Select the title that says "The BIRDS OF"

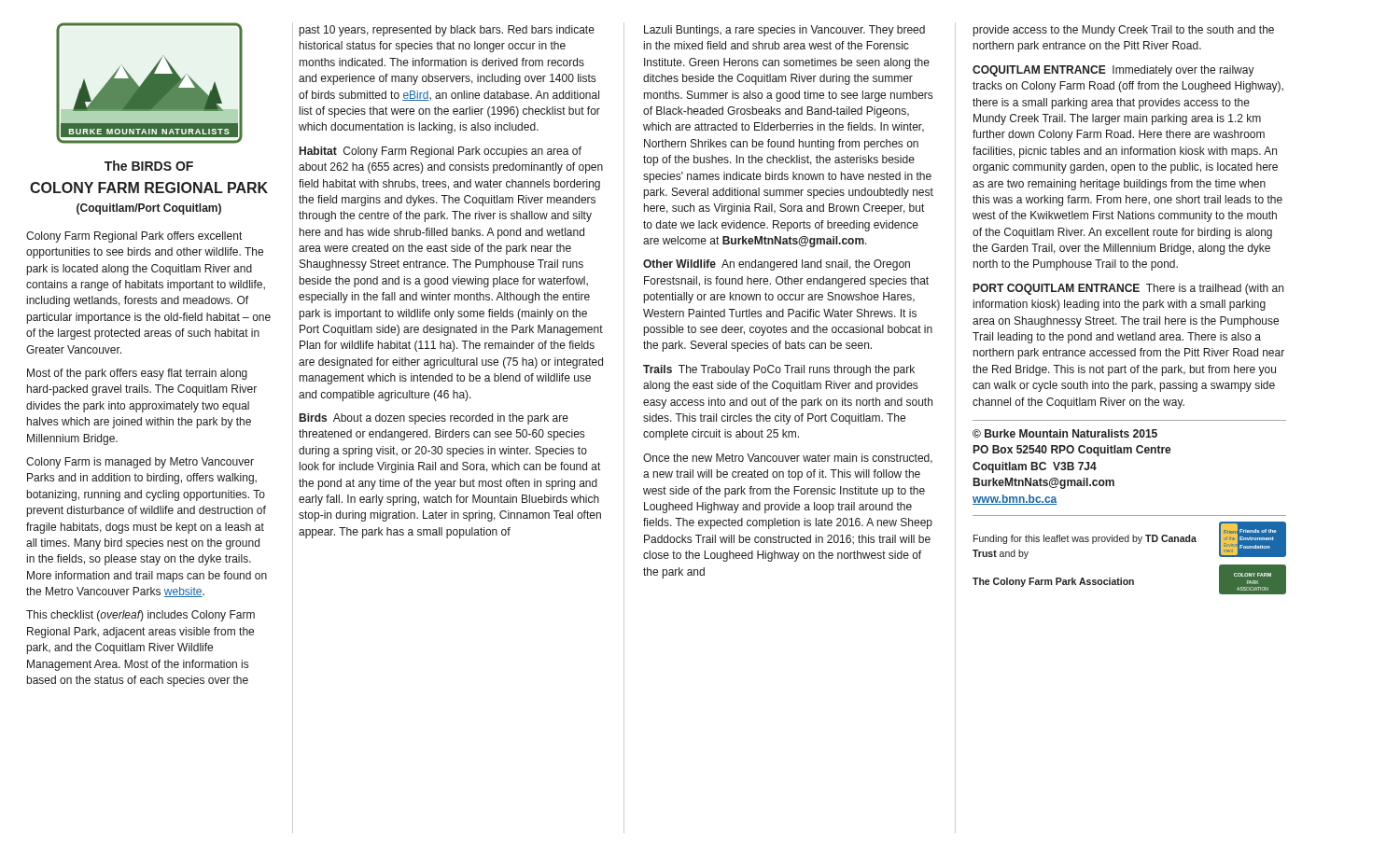[149, 166]
